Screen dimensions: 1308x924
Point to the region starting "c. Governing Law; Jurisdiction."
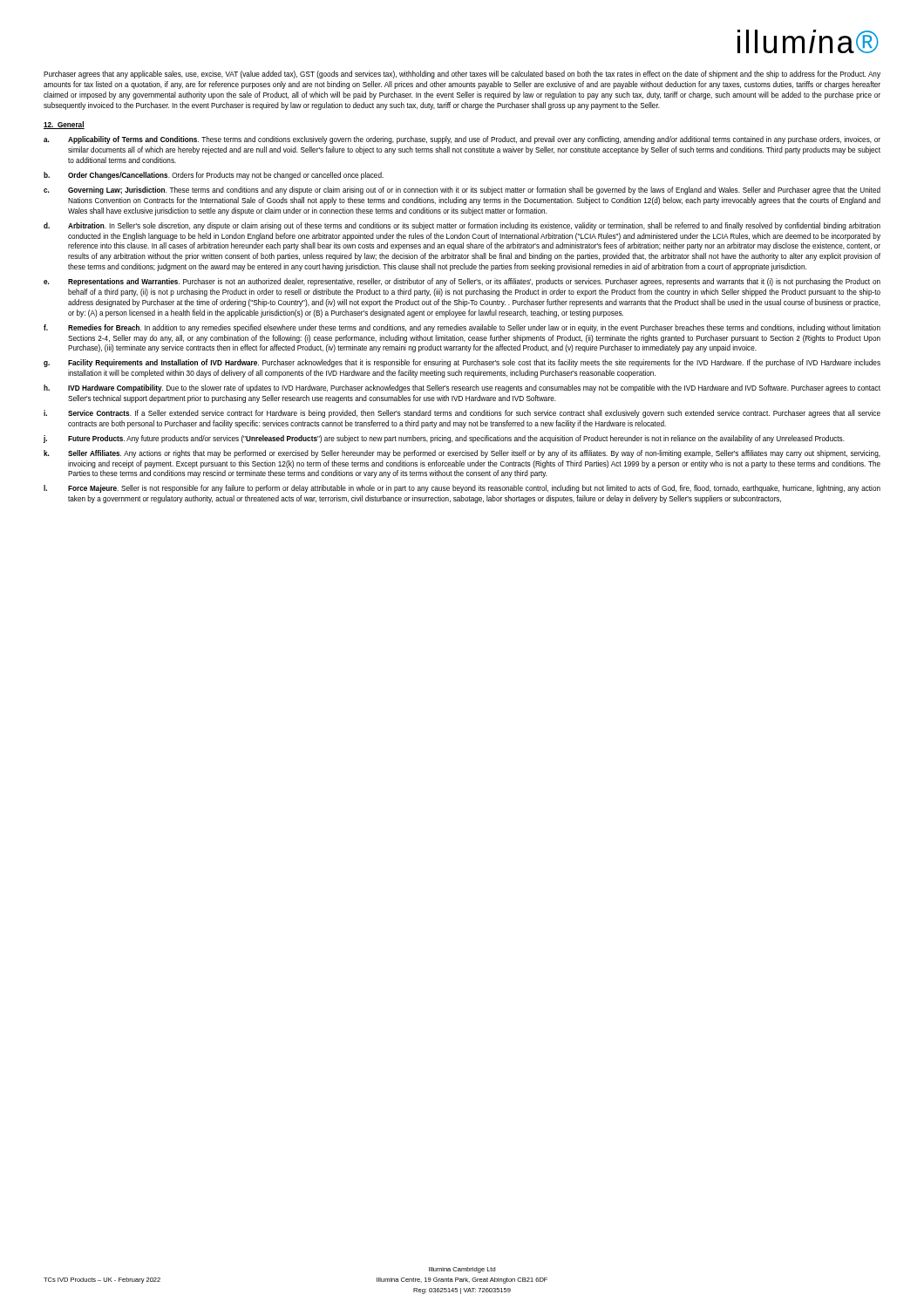pyautogui.click(x=462, y=201)
